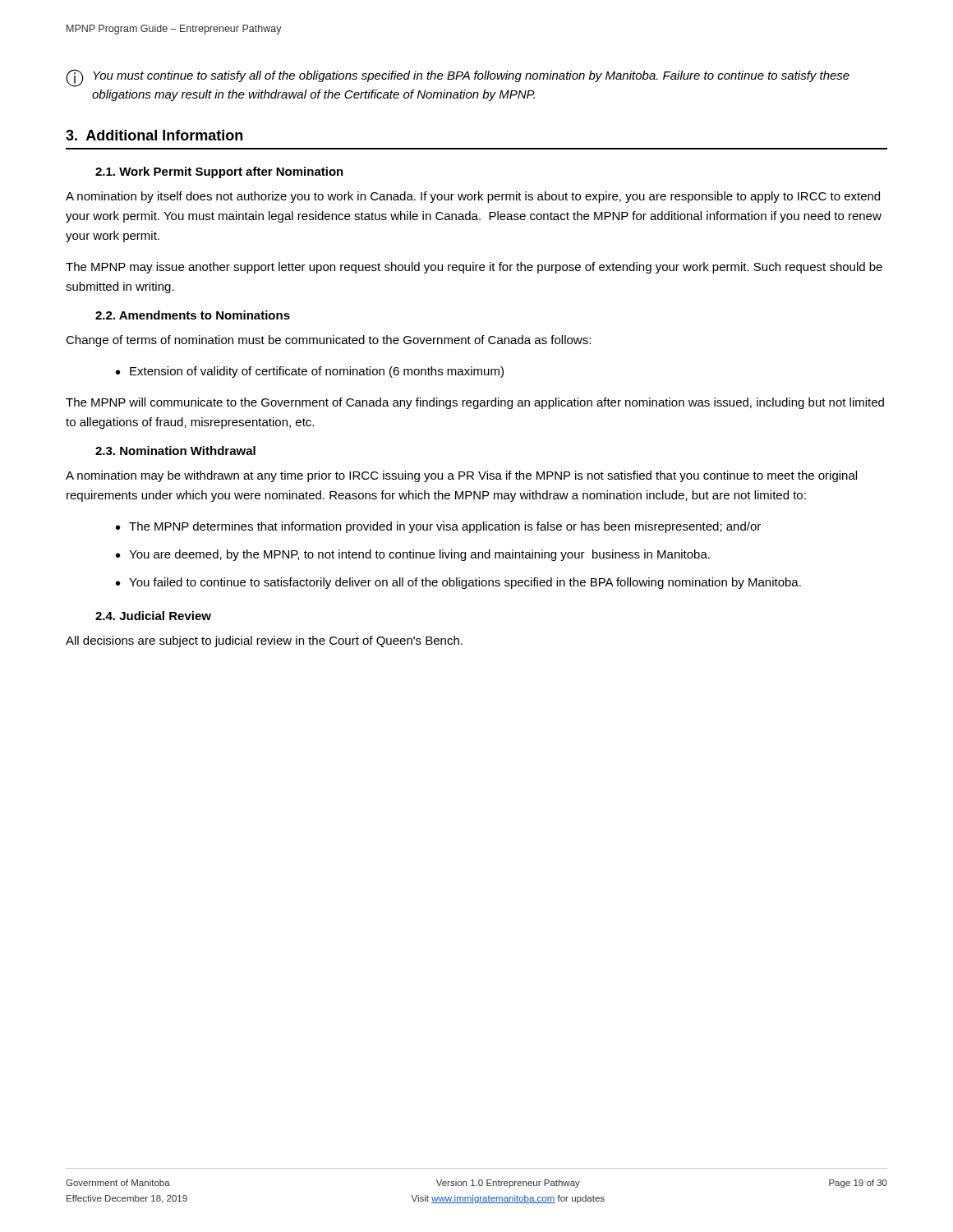The image size is (953, 1232).
Task: Locate the block of text that opens with "• Extension of validity of"
Action: 310,372
